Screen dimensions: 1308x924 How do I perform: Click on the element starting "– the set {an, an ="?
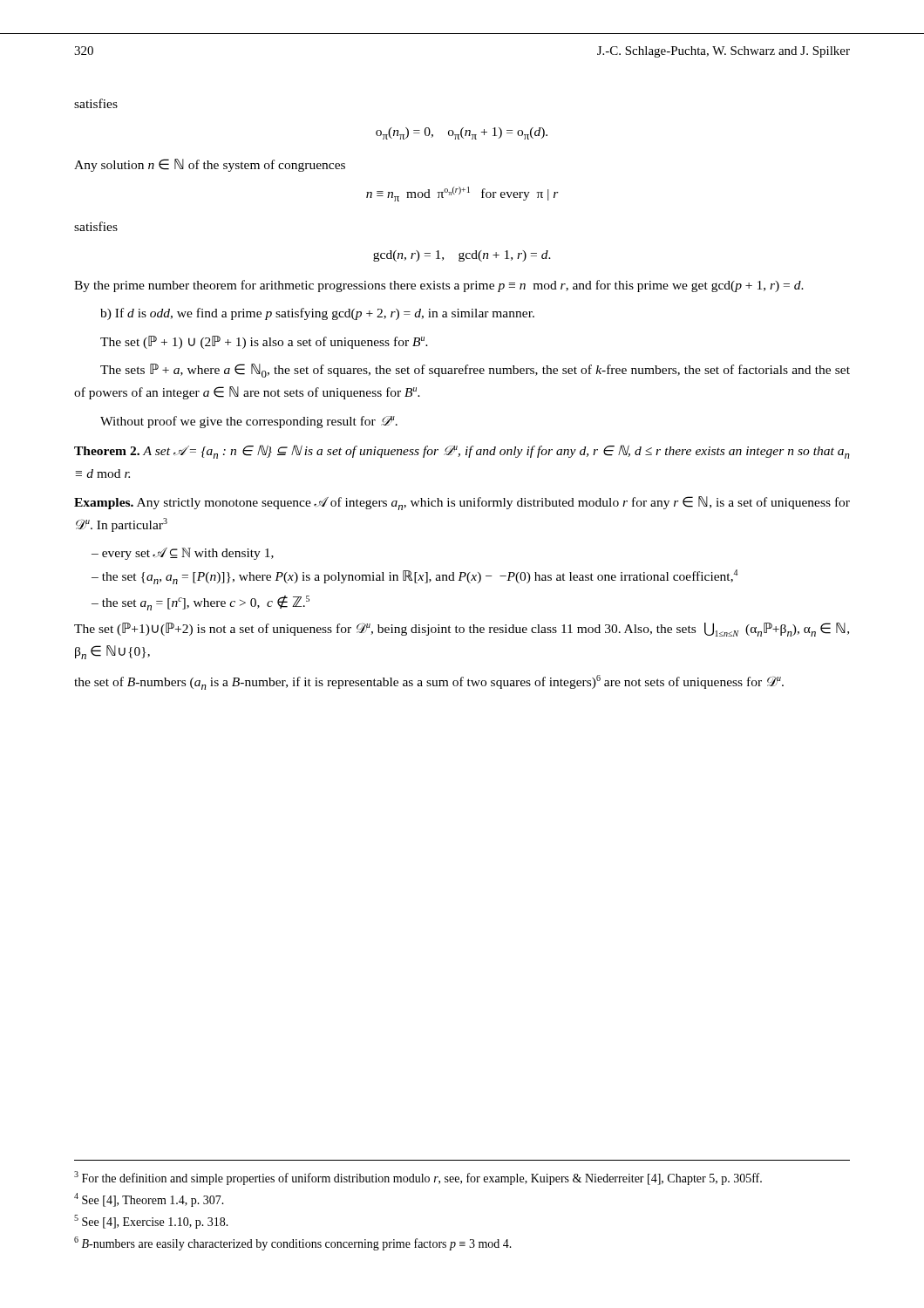(x=415, y=577)
